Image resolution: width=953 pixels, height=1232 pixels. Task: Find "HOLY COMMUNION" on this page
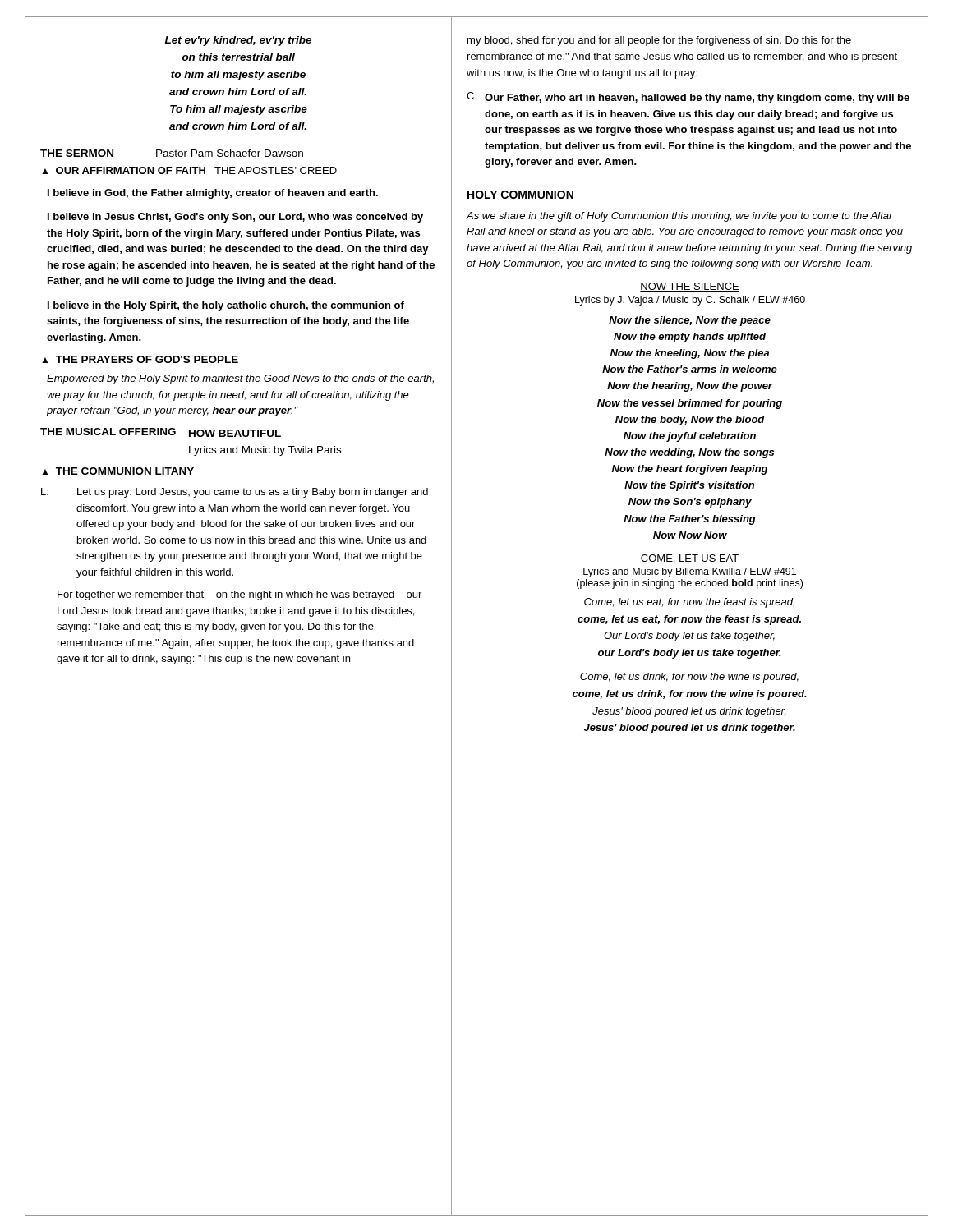(x=520, y=195)
